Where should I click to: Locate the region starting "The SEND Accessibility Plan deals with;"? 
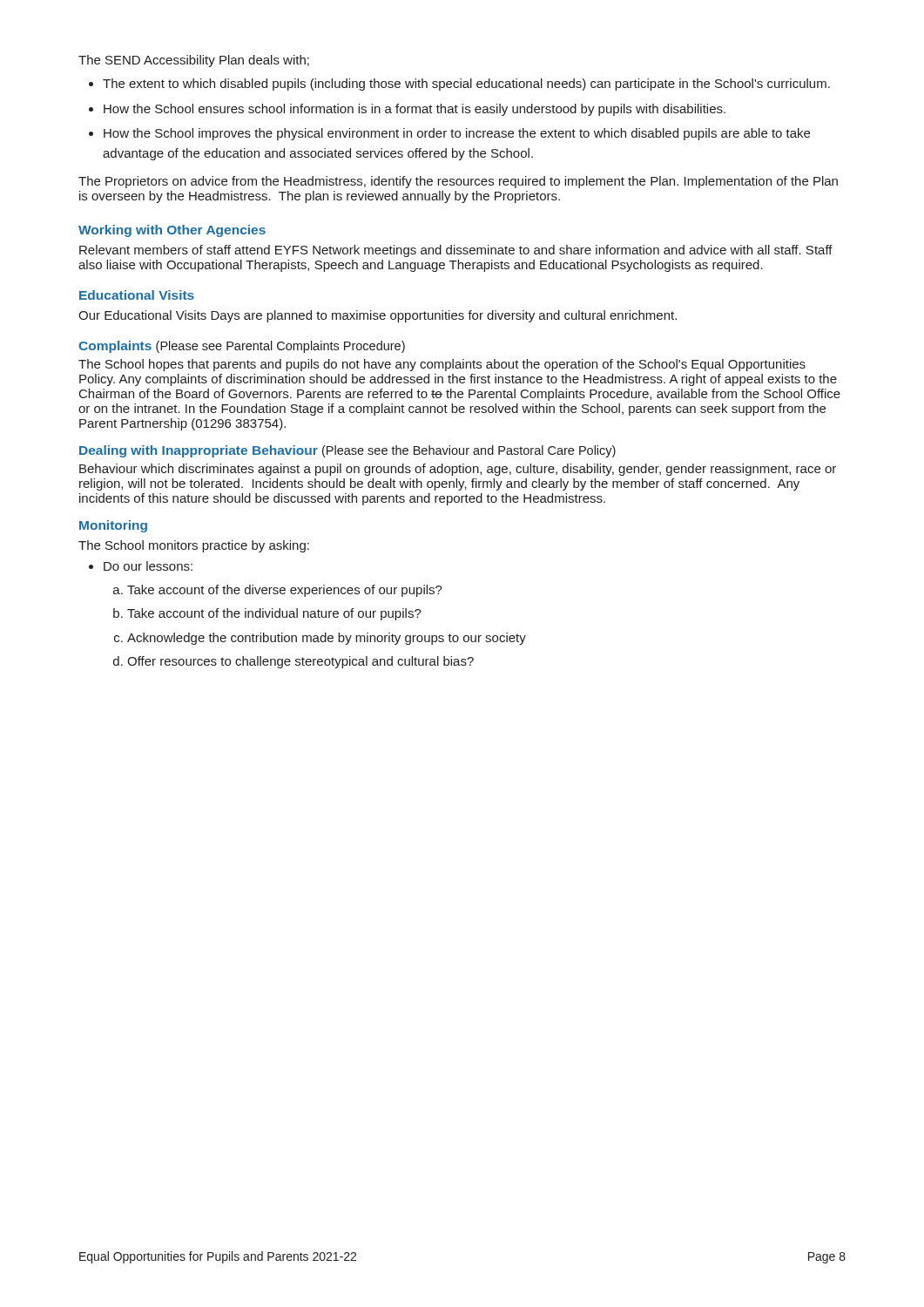[x=194, y=60]
